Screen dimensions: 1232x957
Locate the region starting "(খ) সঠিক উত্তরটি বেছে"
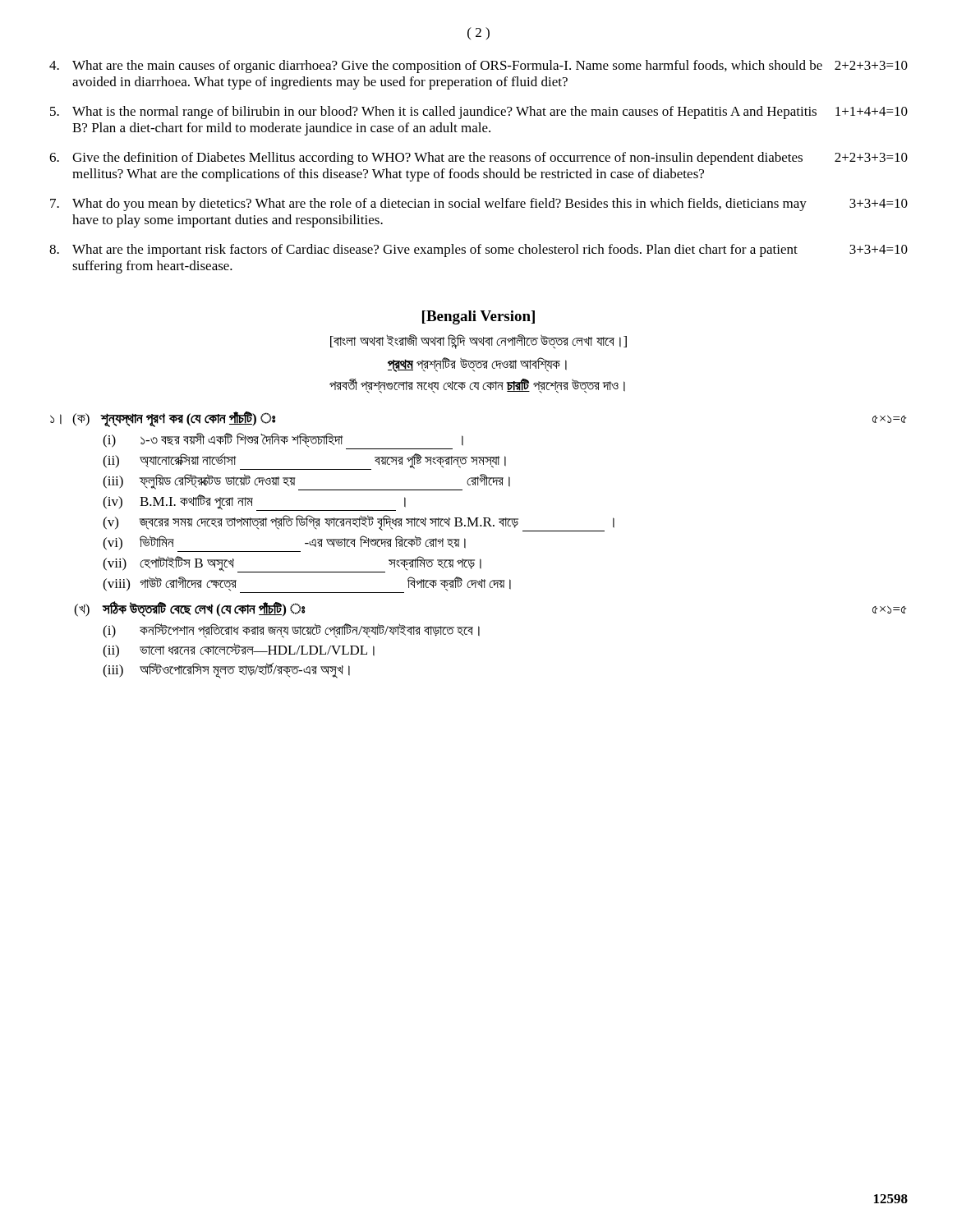[180, 609]
